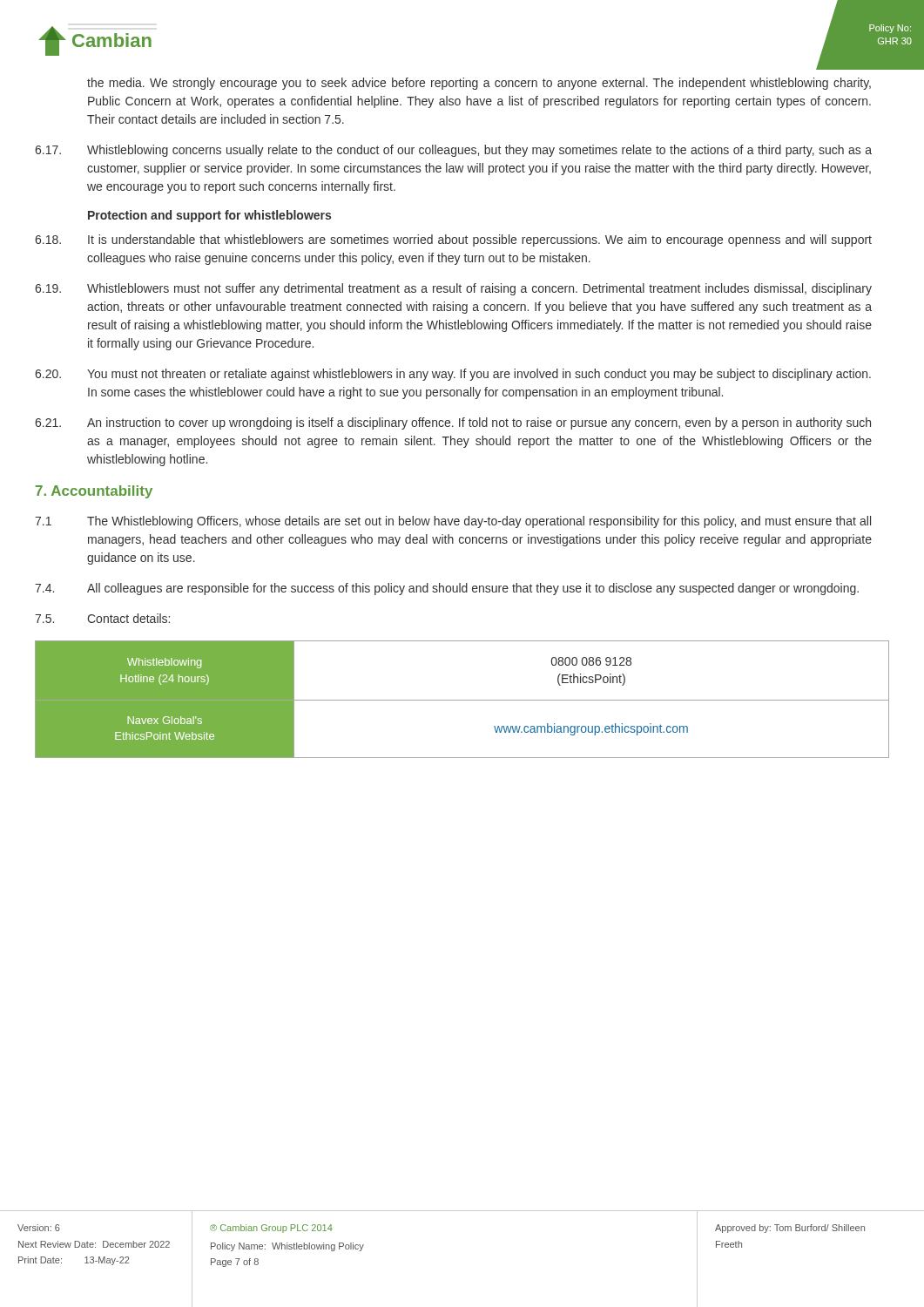Click on the block starting "6.19. Whistleblowers must not suffer any"
This screenshot has height=1307, width=924.
(453, 316)
